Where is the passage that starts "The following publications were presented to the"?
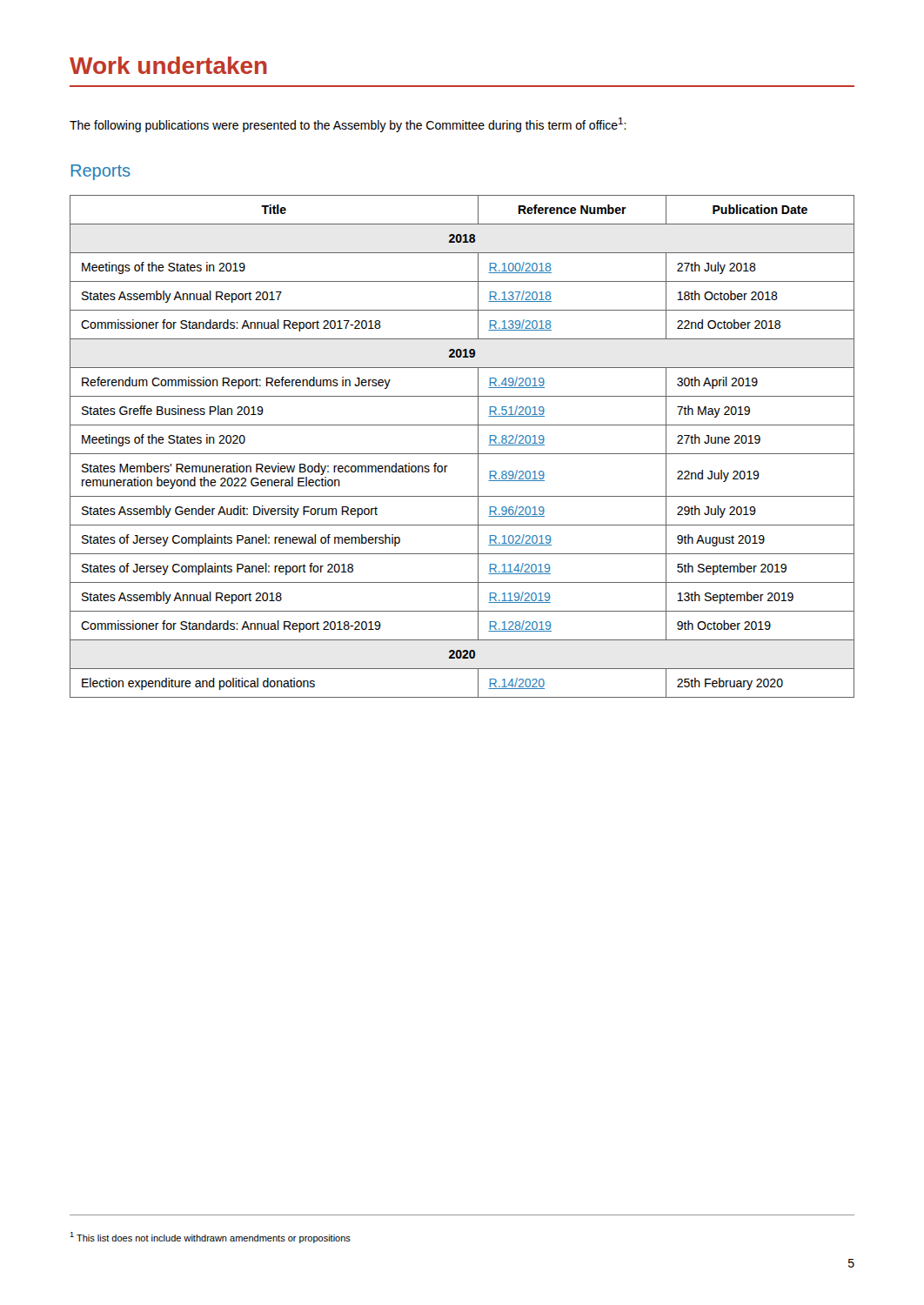Screen dimensions: 1305x924 click(462, 124)
